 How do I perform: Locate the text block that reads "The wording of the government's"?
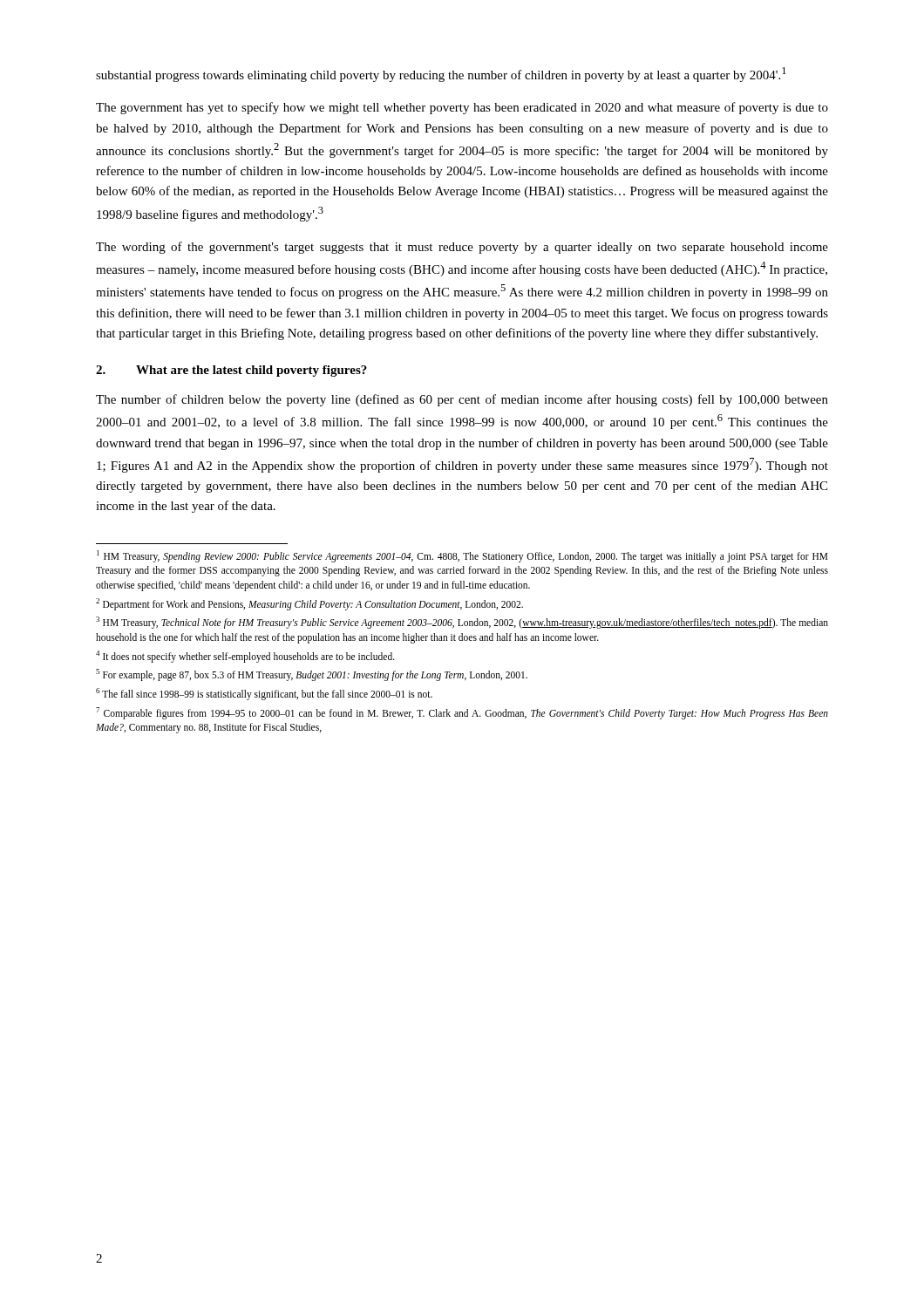point(462,290)
